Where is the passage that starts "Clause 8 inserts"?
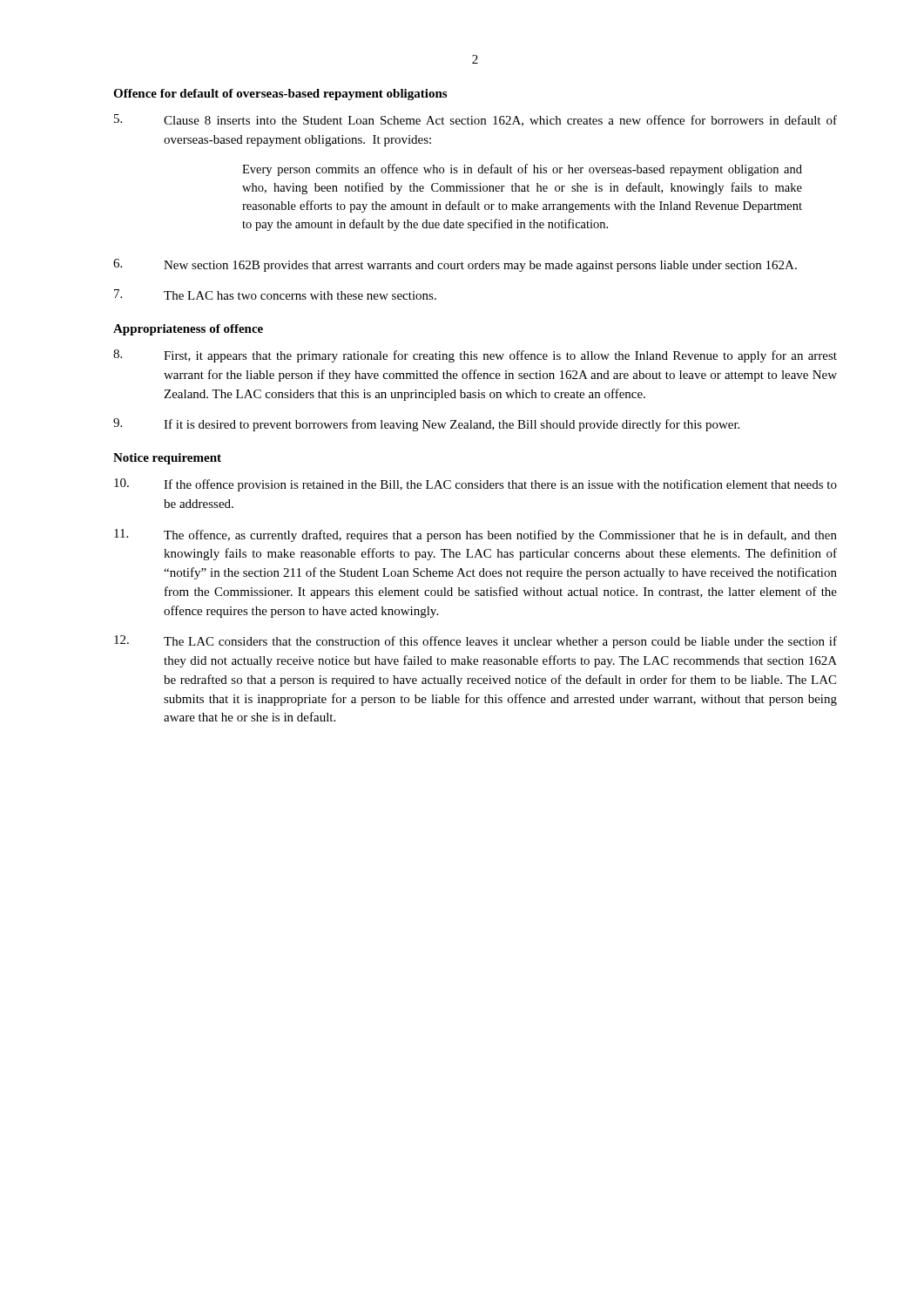The height and width of the screenshot is (1307, 924). point(475,178)
